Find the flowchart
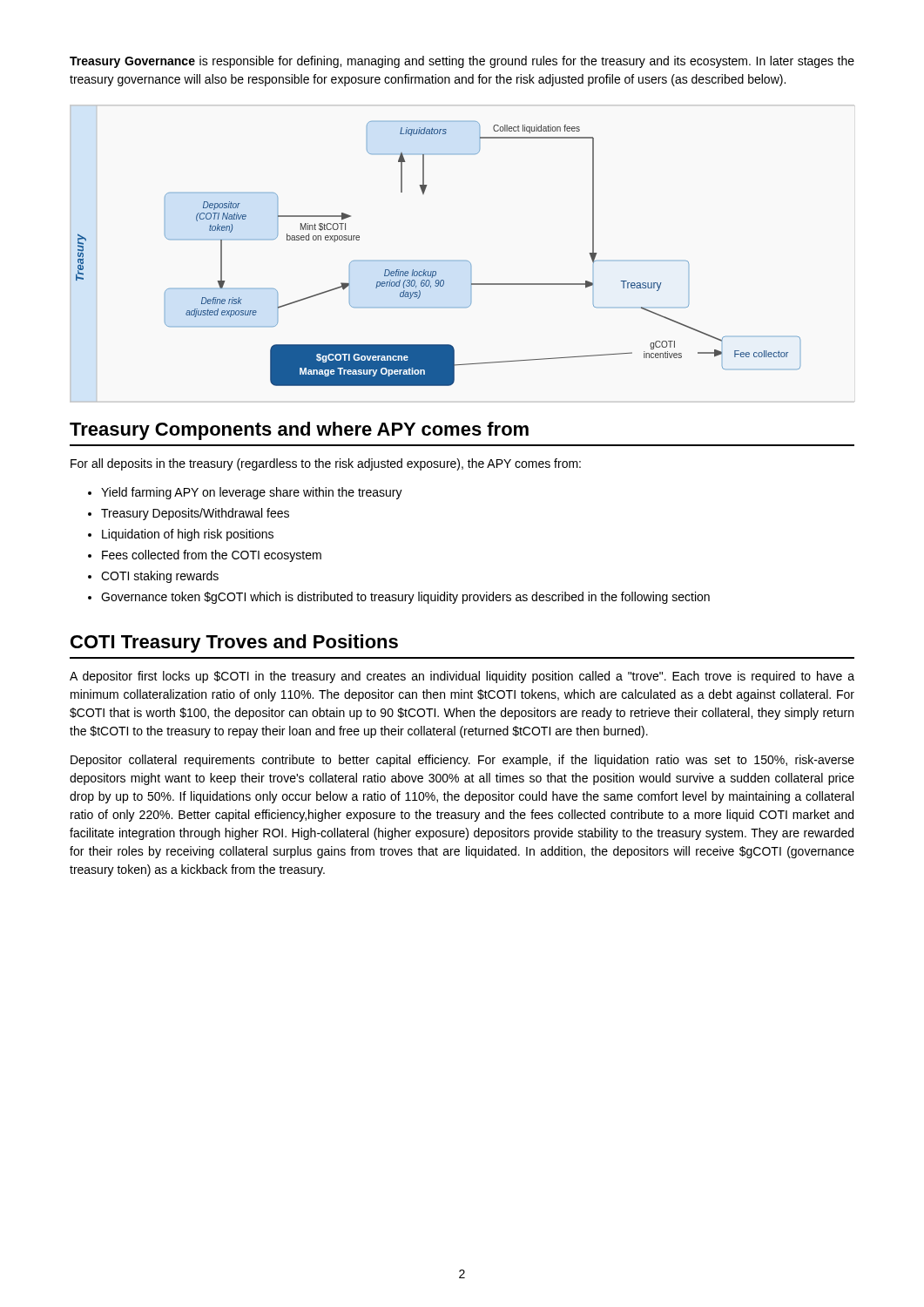This screenshot has height=1307, width=924. click(462, 254)
